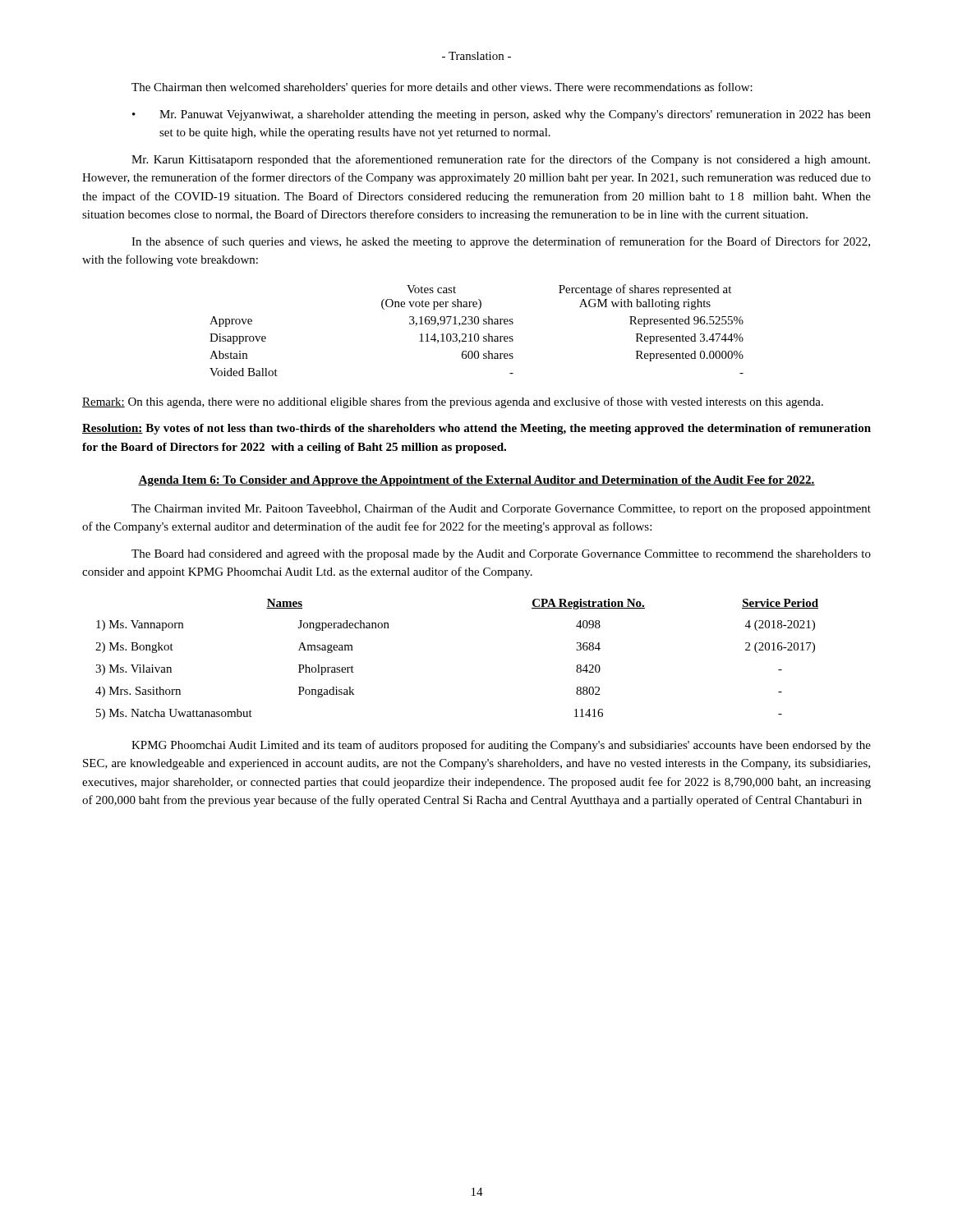953x1232 pixels.
Task: Point to the element starting "• Mr. Panuwat Vejyanwiwat, a shareholder attending the"
Action: pos(501,123)
